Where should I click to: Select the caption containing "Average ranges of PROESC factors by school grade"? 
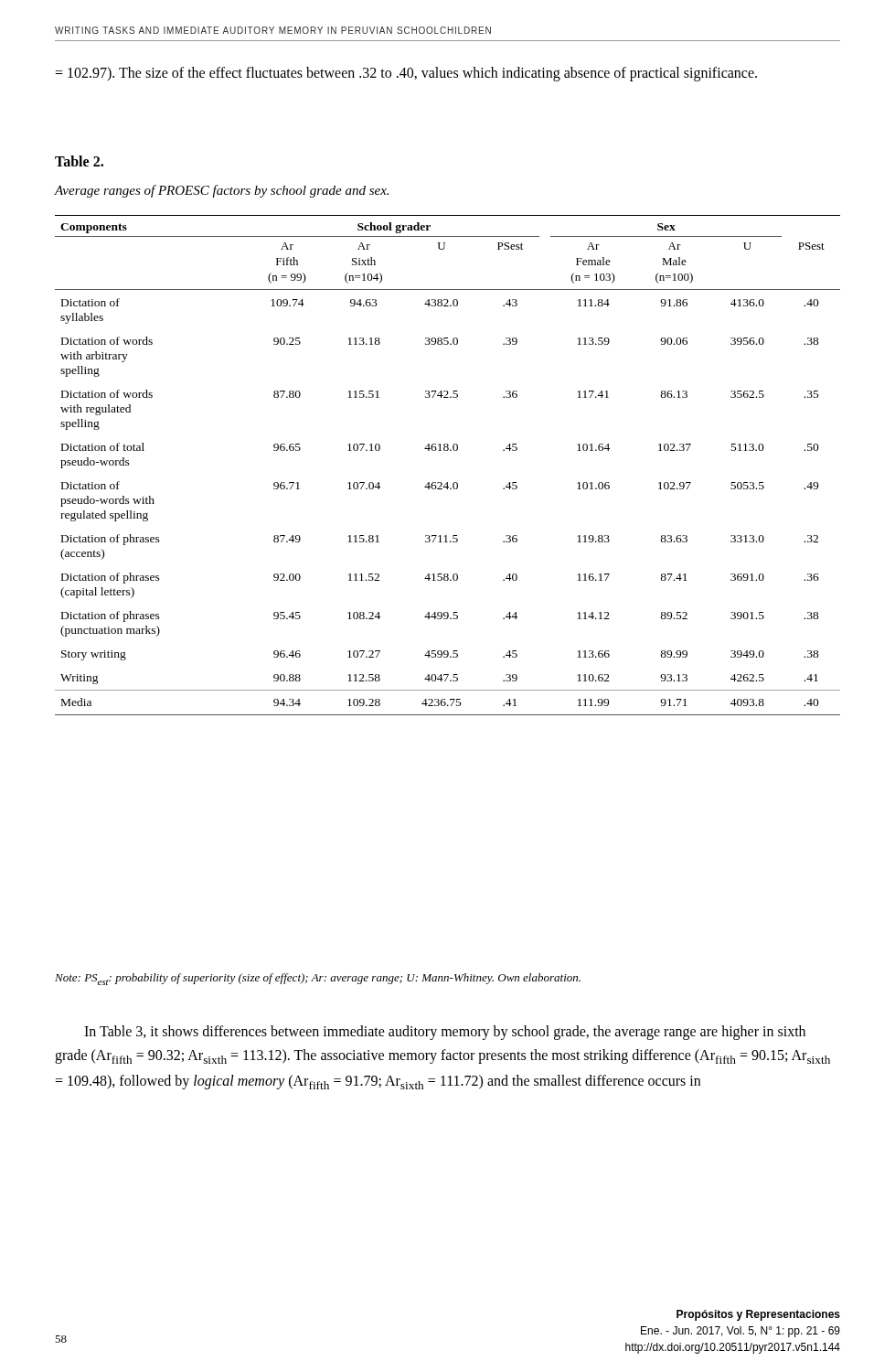222,190
